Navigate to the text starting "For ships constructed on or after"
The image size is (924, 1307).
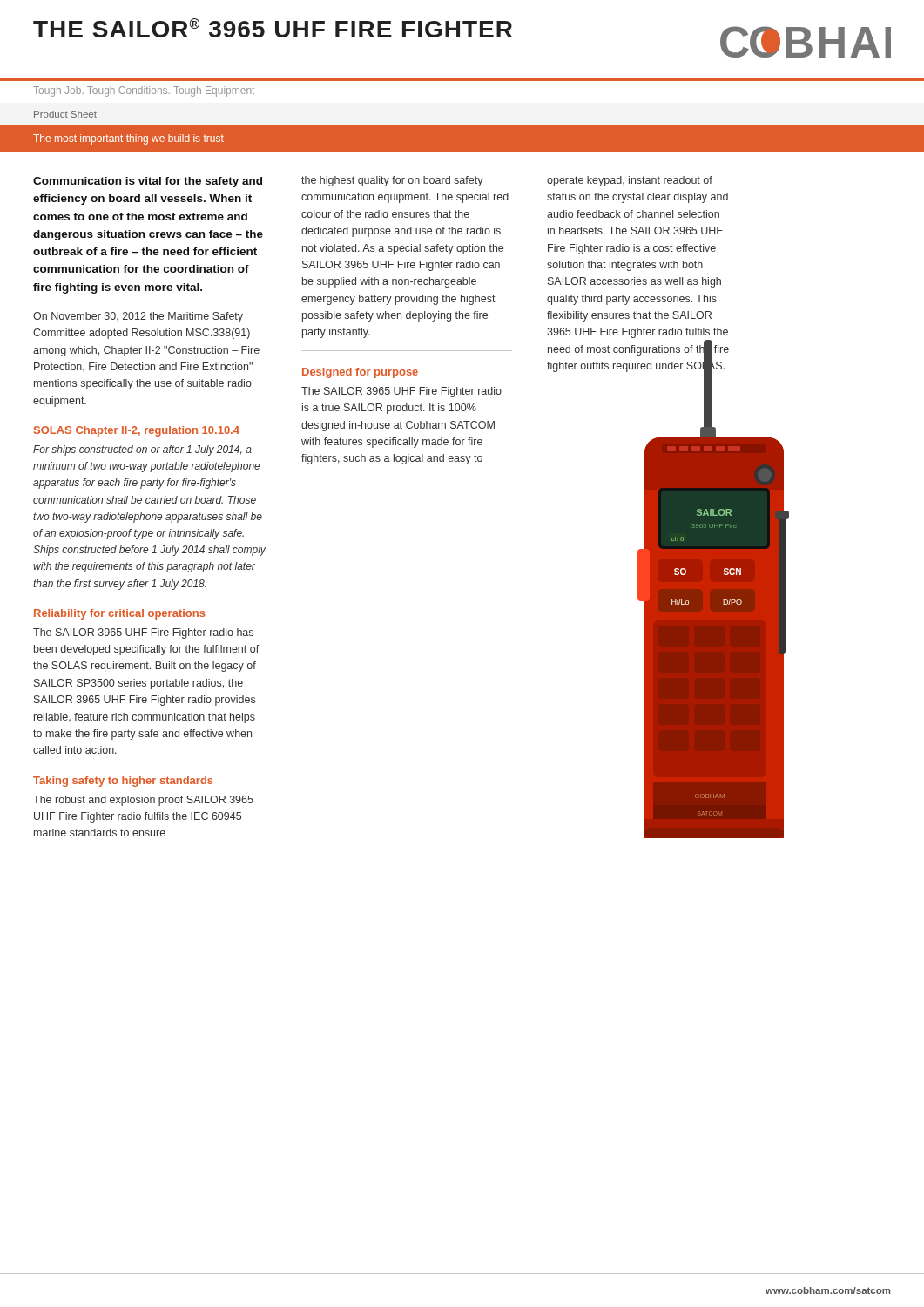(x=149, y=516)
